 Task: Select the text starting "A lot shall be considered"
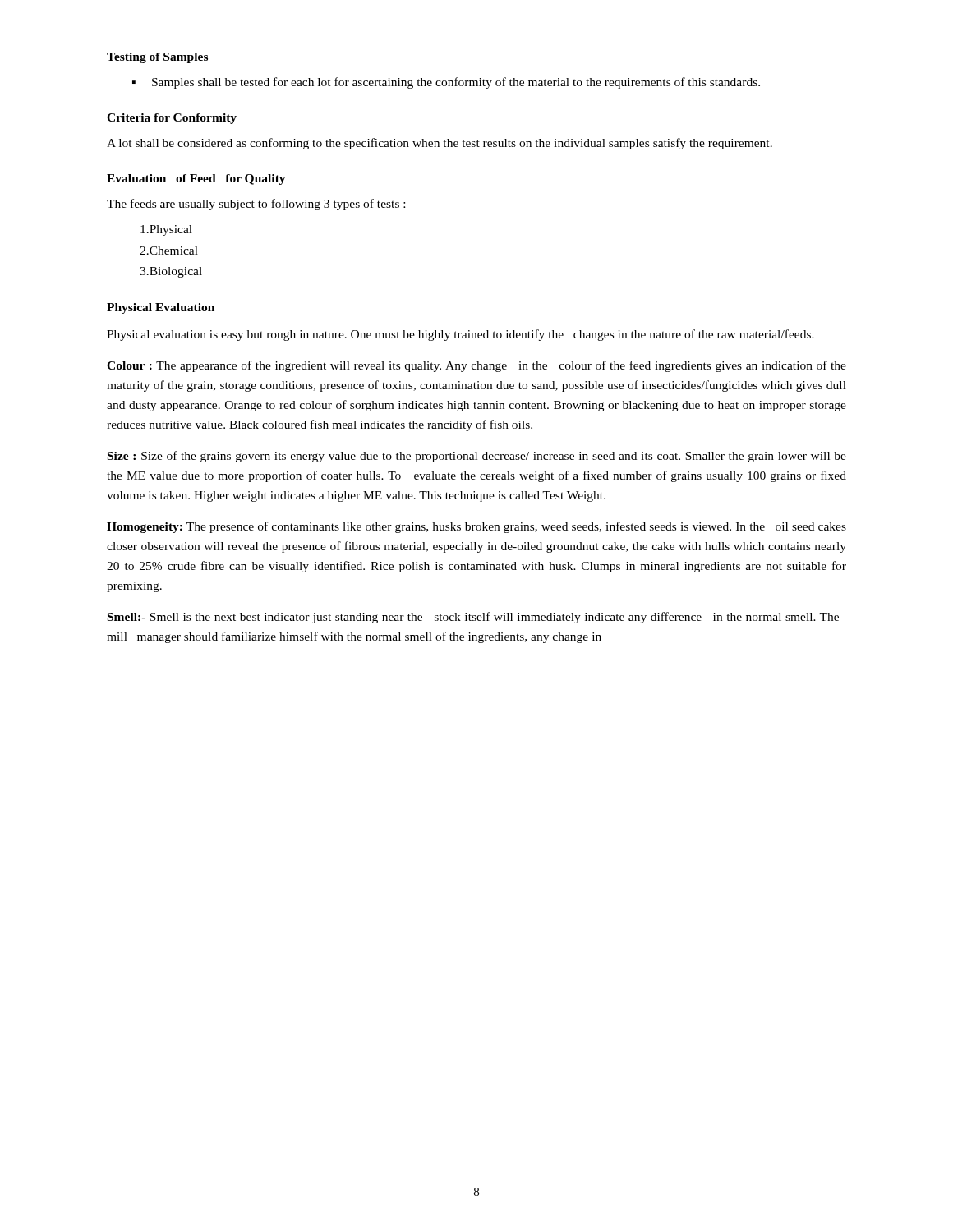tap(440, 142)
